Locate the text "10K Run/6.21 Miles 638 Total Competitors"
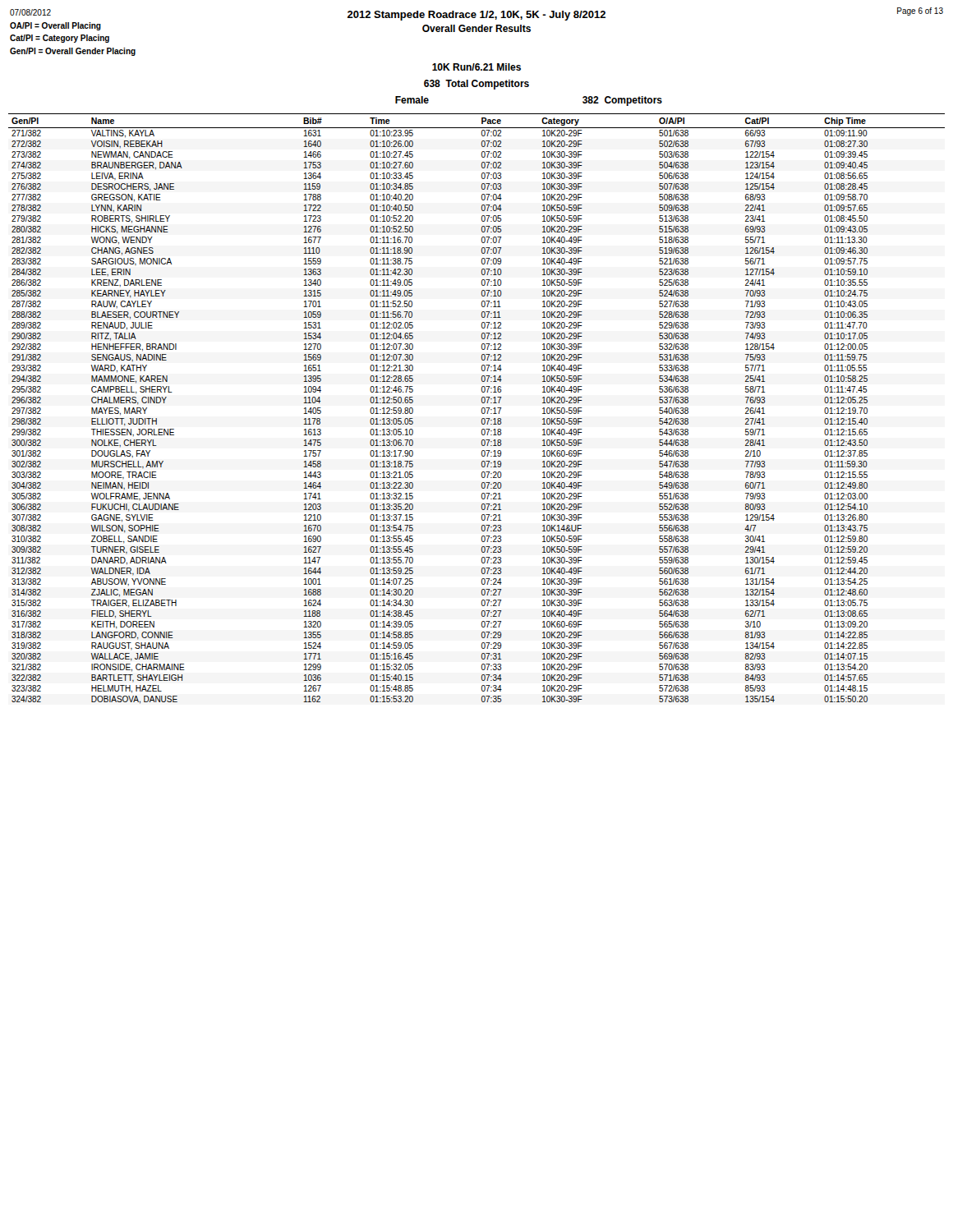 pos(476,76)
